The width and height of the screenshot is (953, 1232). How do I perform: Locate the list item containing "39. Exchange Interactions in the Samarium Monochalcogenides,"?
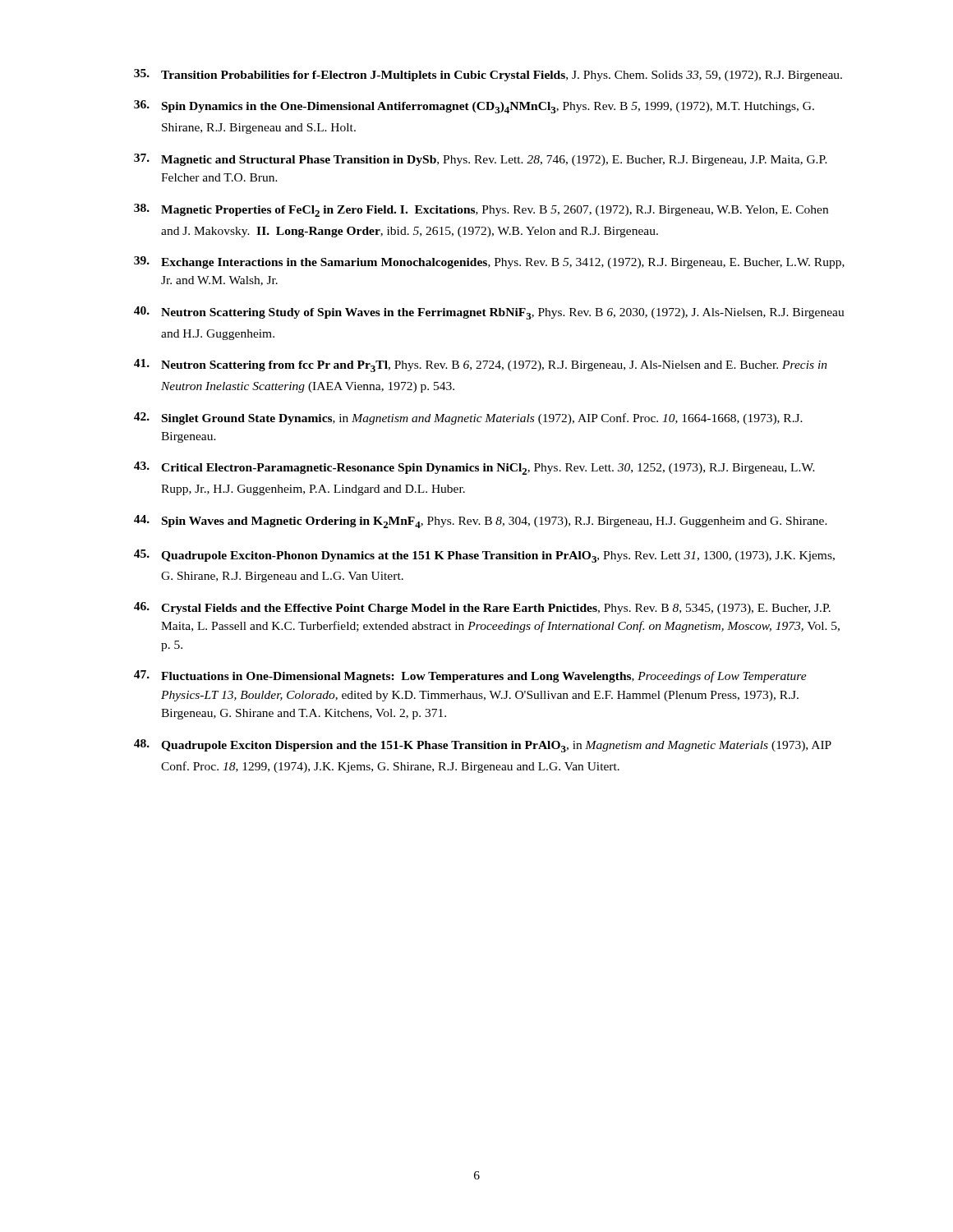476,271
